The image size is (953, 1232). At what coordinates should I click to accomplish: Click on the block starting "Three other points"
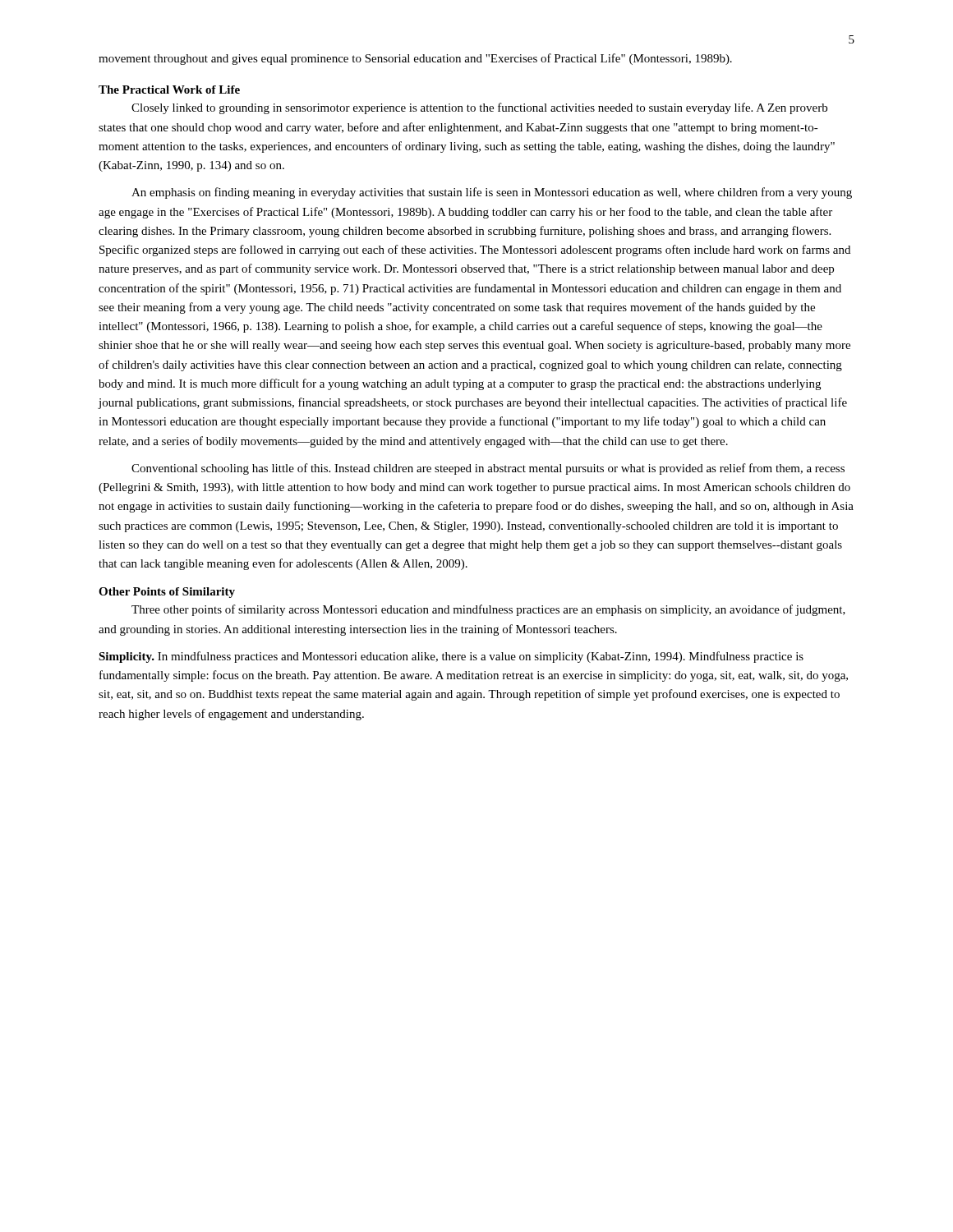476,662
